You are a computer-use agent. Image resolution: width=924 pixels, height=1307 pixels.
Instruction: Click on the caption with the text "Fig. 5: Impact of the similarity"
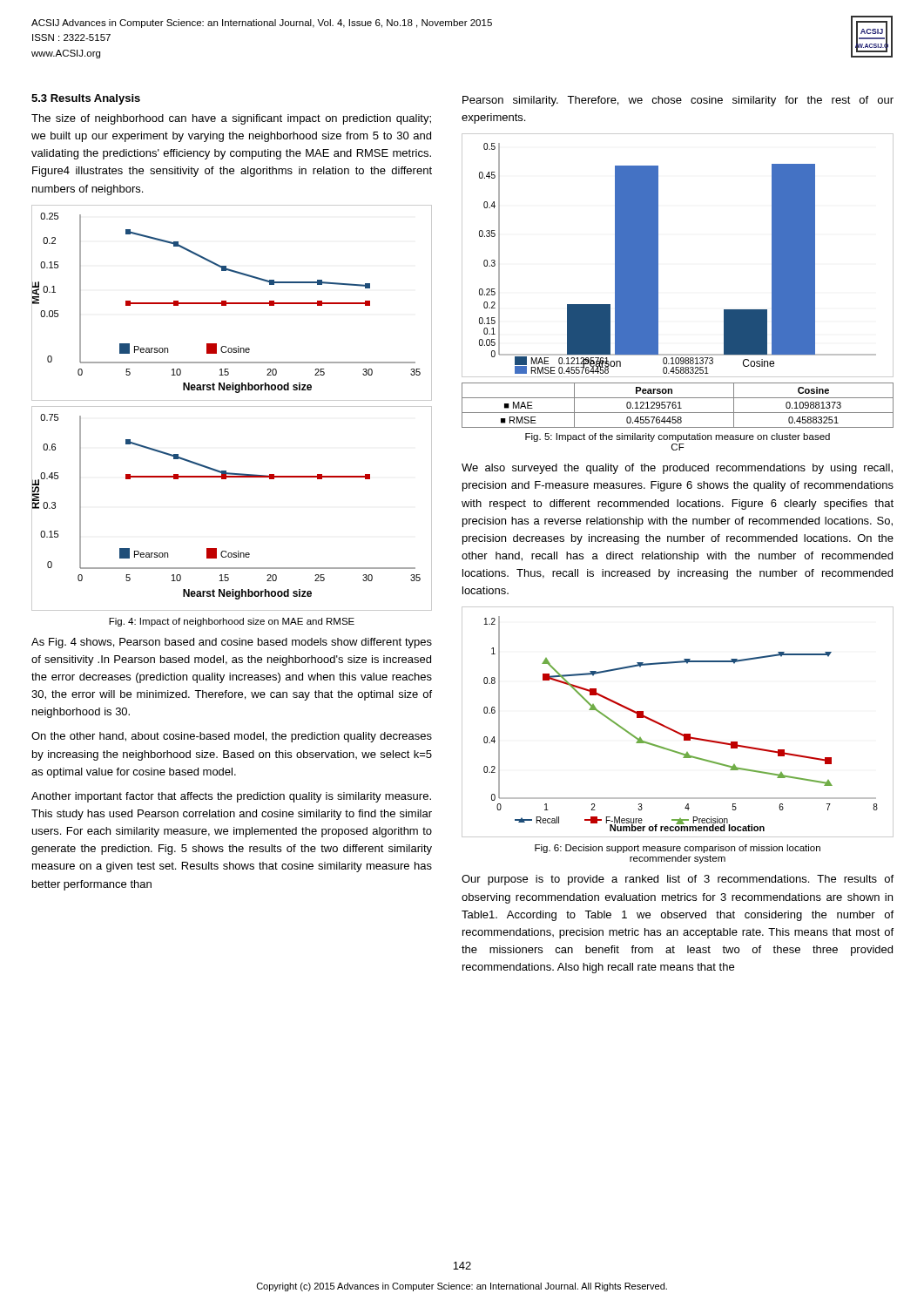(678, 442)
